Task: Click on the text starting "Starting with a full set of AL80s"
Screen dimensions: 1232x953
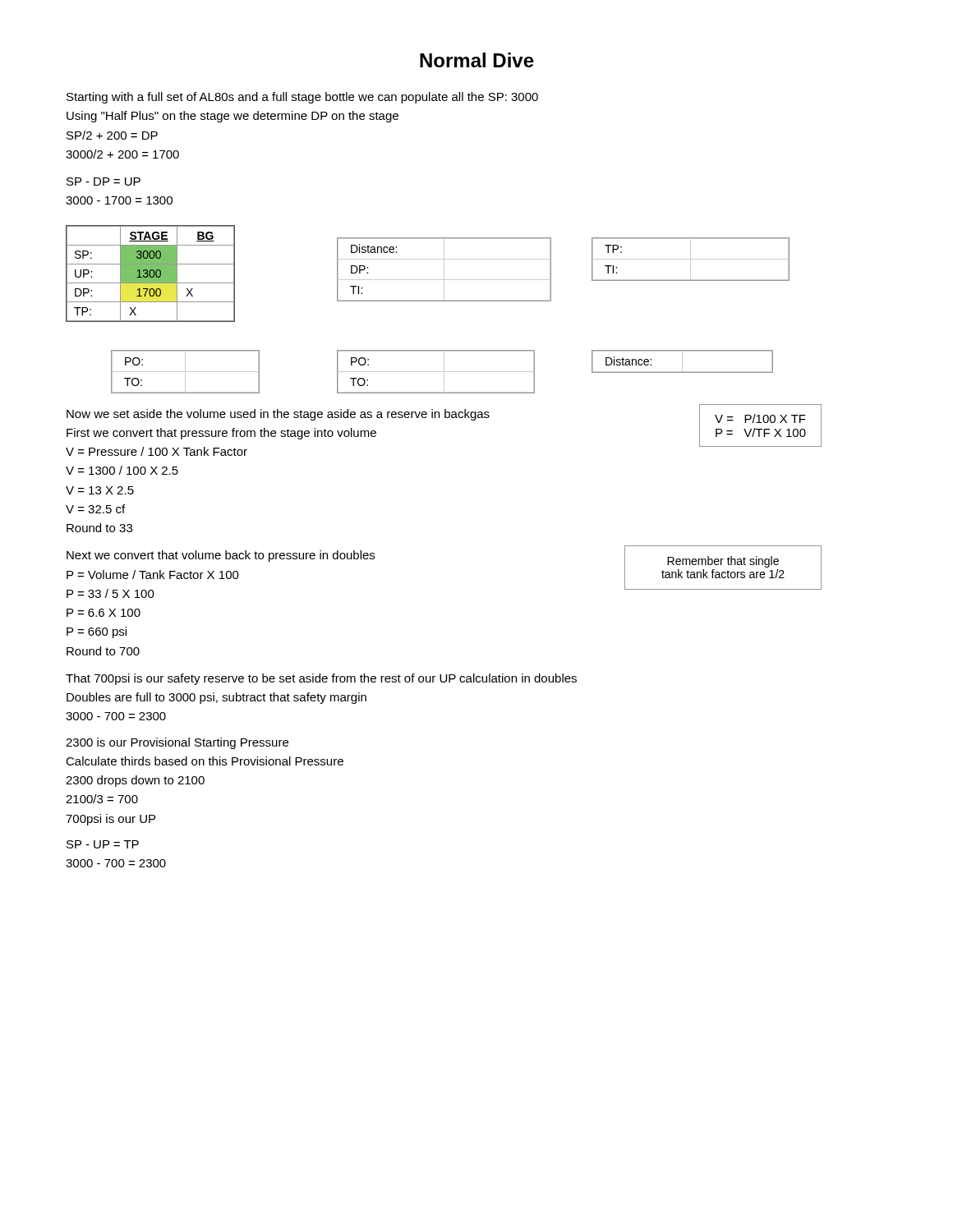Action: click(x=302, y=125)
